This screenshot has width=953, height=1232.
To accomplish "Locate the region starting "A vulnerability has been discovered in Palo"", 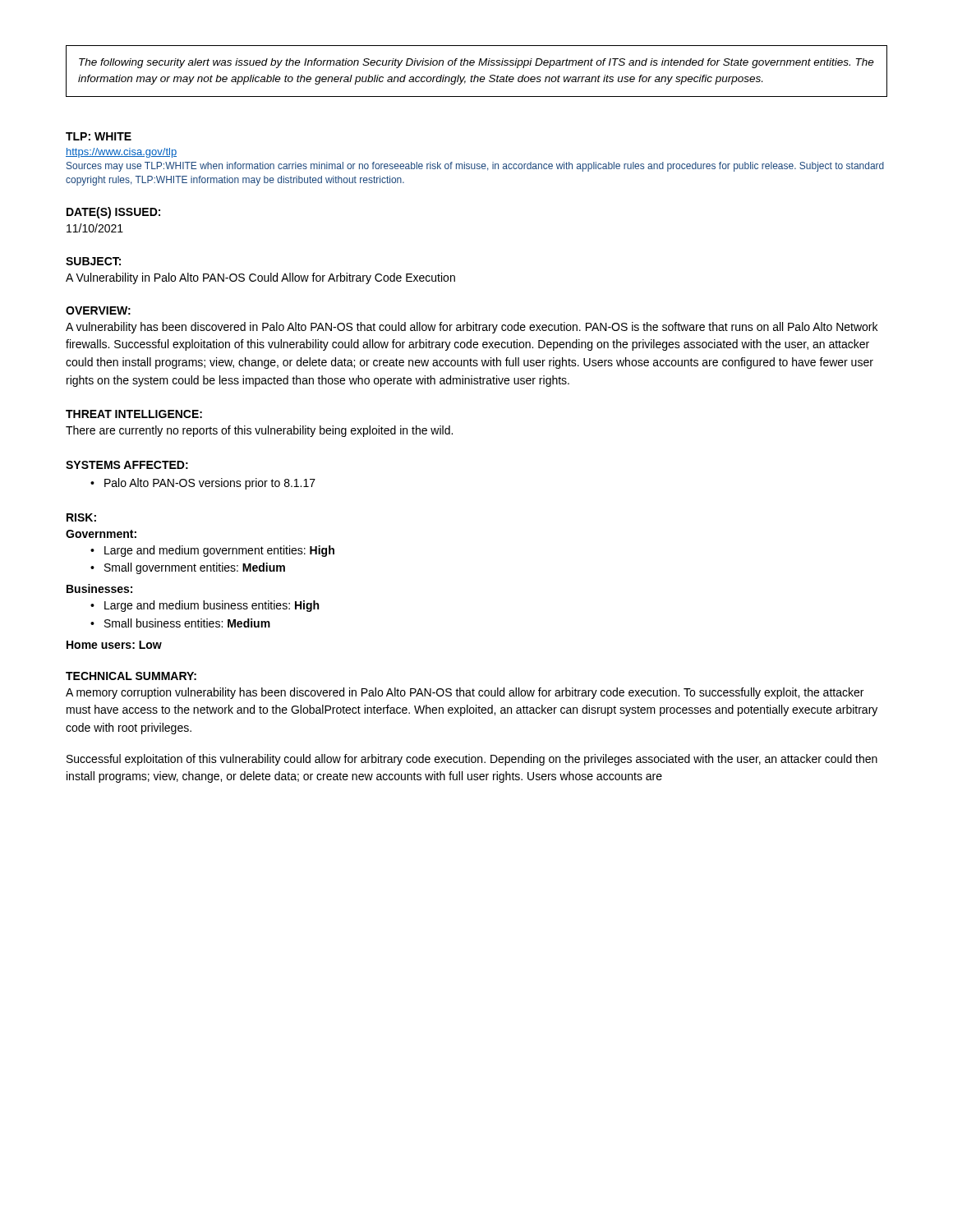I will pos(472,353).
